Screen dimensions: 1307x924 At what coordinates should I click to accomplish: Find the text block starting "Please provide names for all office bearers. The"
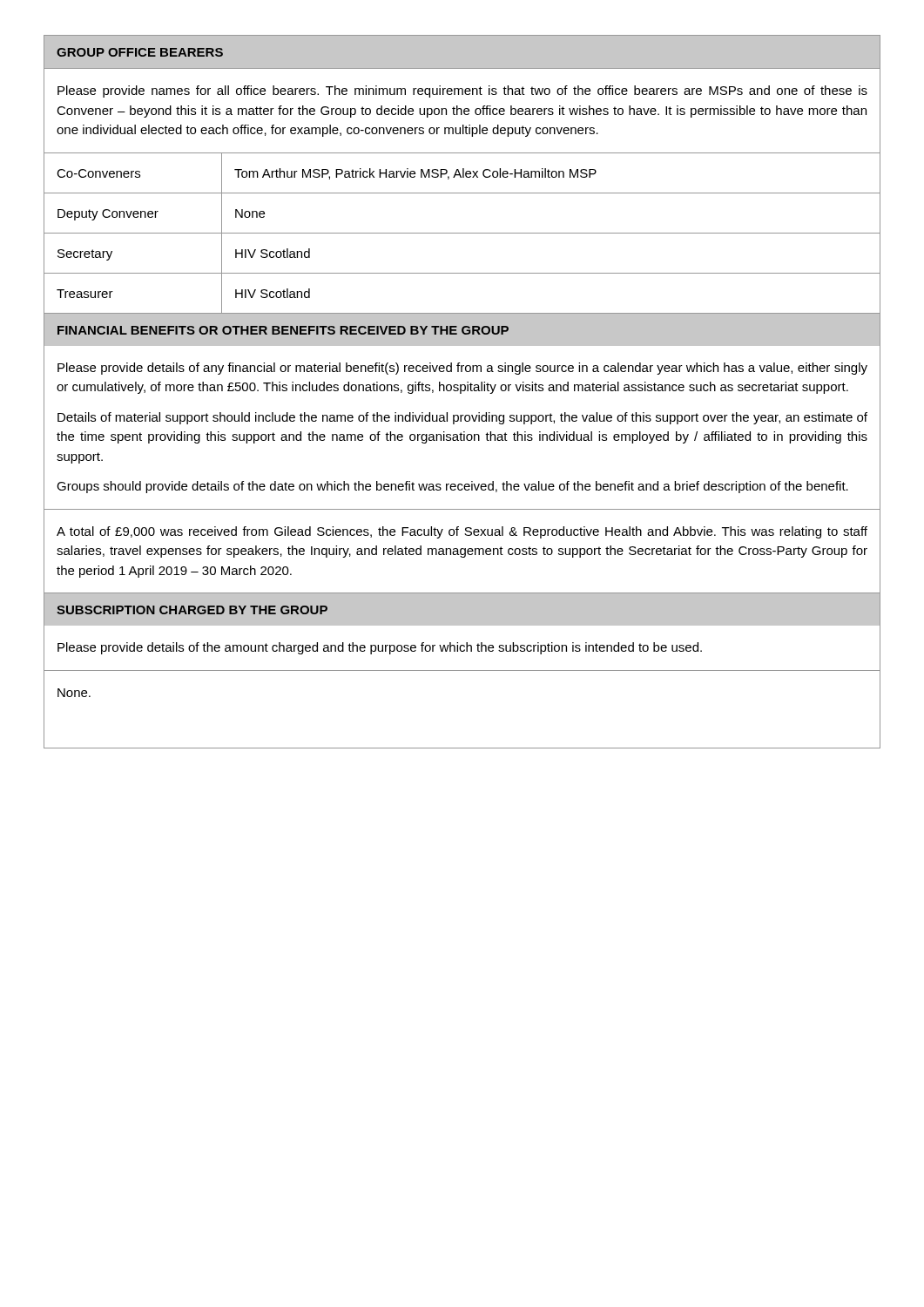point(462,110)
